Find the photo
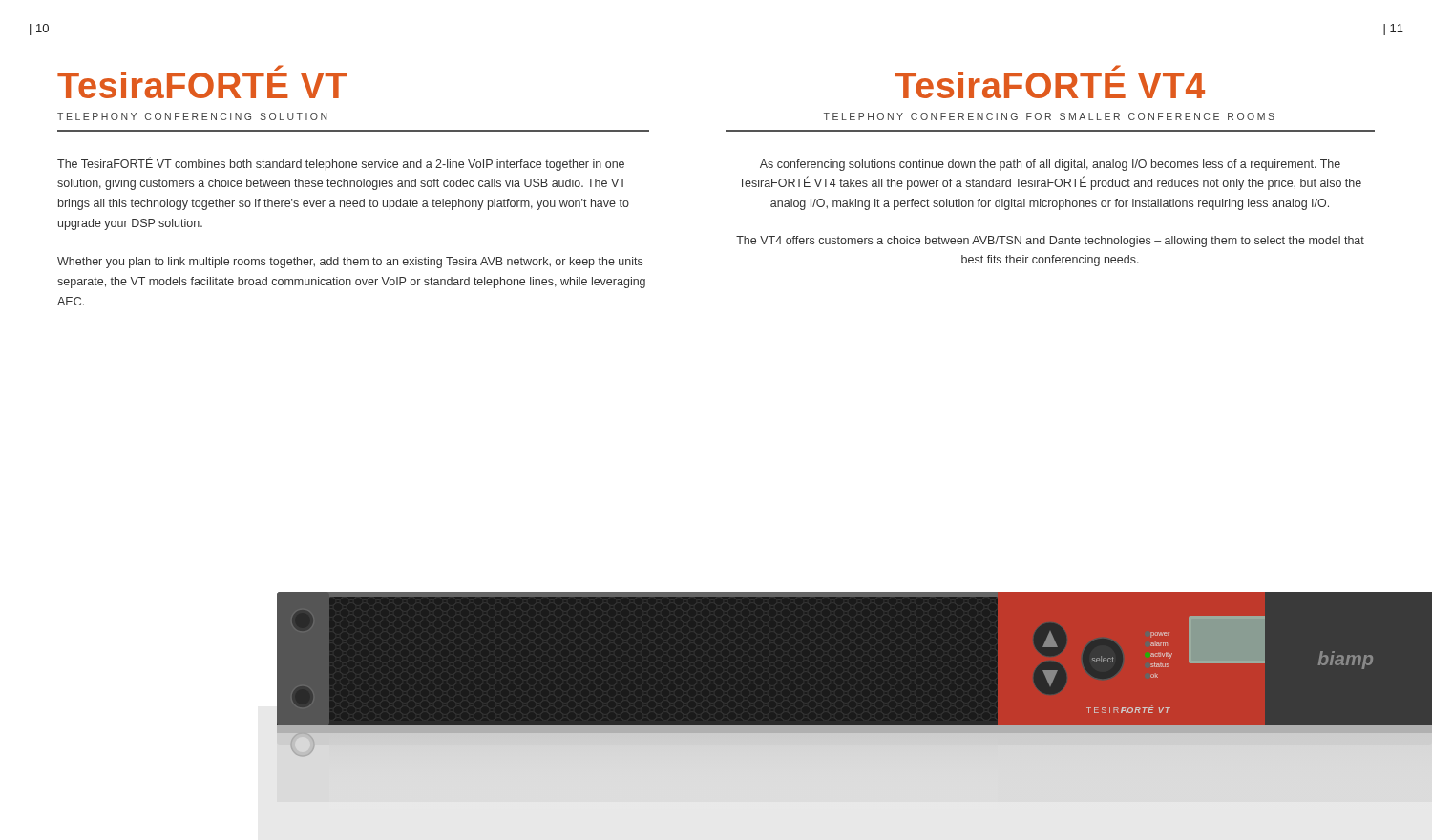Screen dimensions: 840x1432 (845, 678)
